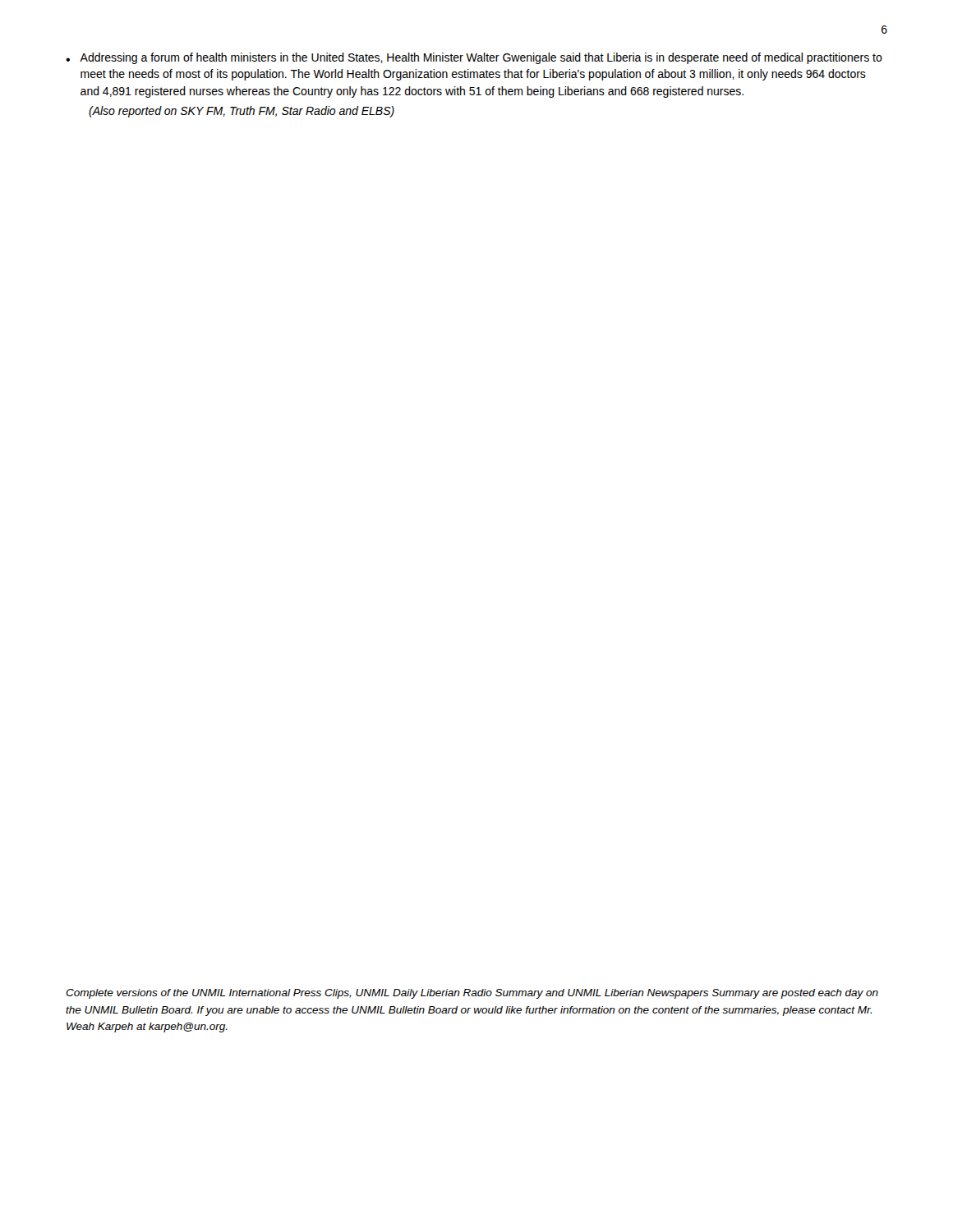Where is the passage that starts "Complete versions of the UNMIL International Press Clips,"?

click(472, 1009)
